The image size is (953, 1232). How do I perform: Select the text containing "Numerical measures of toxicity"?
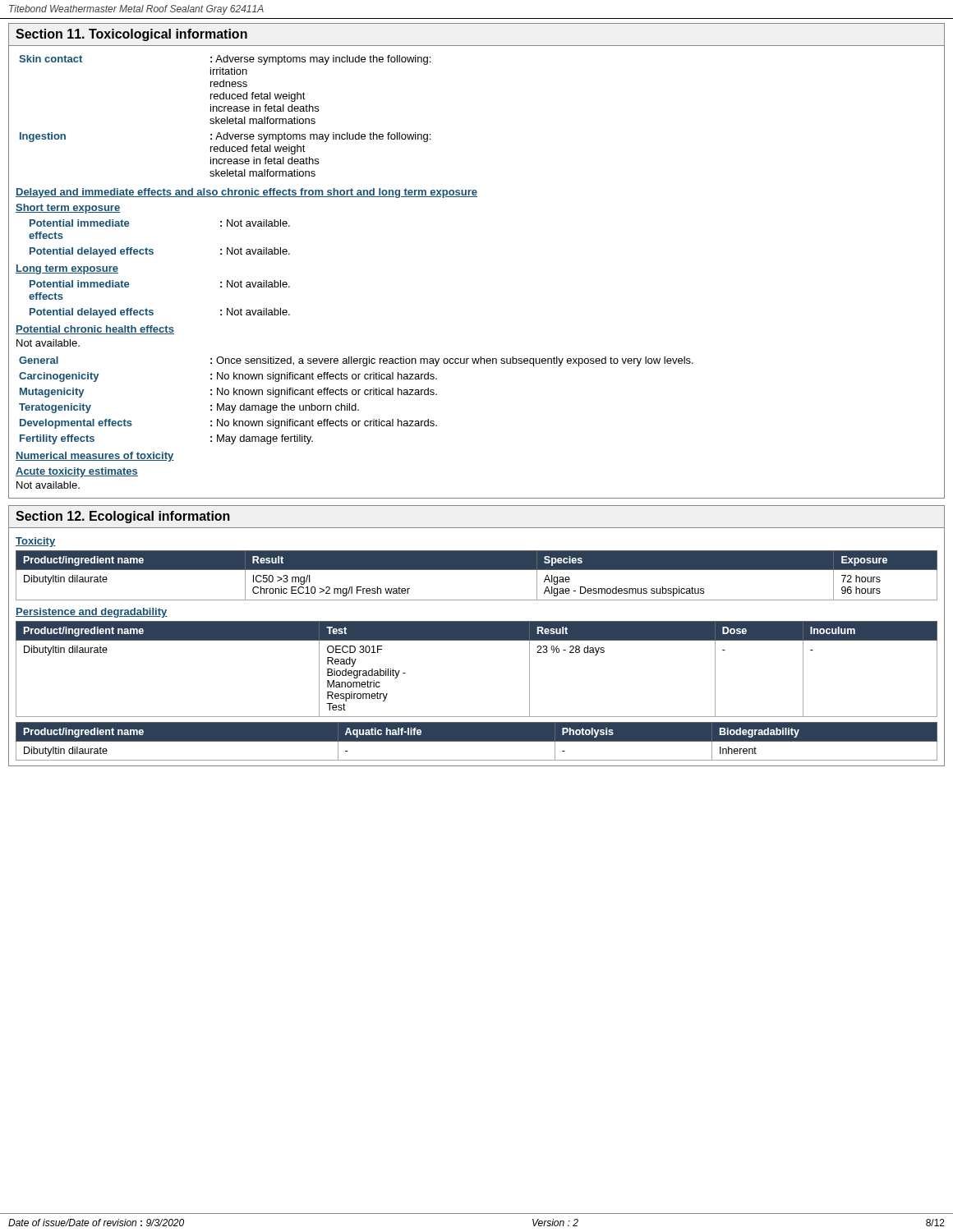click(95, 455)
